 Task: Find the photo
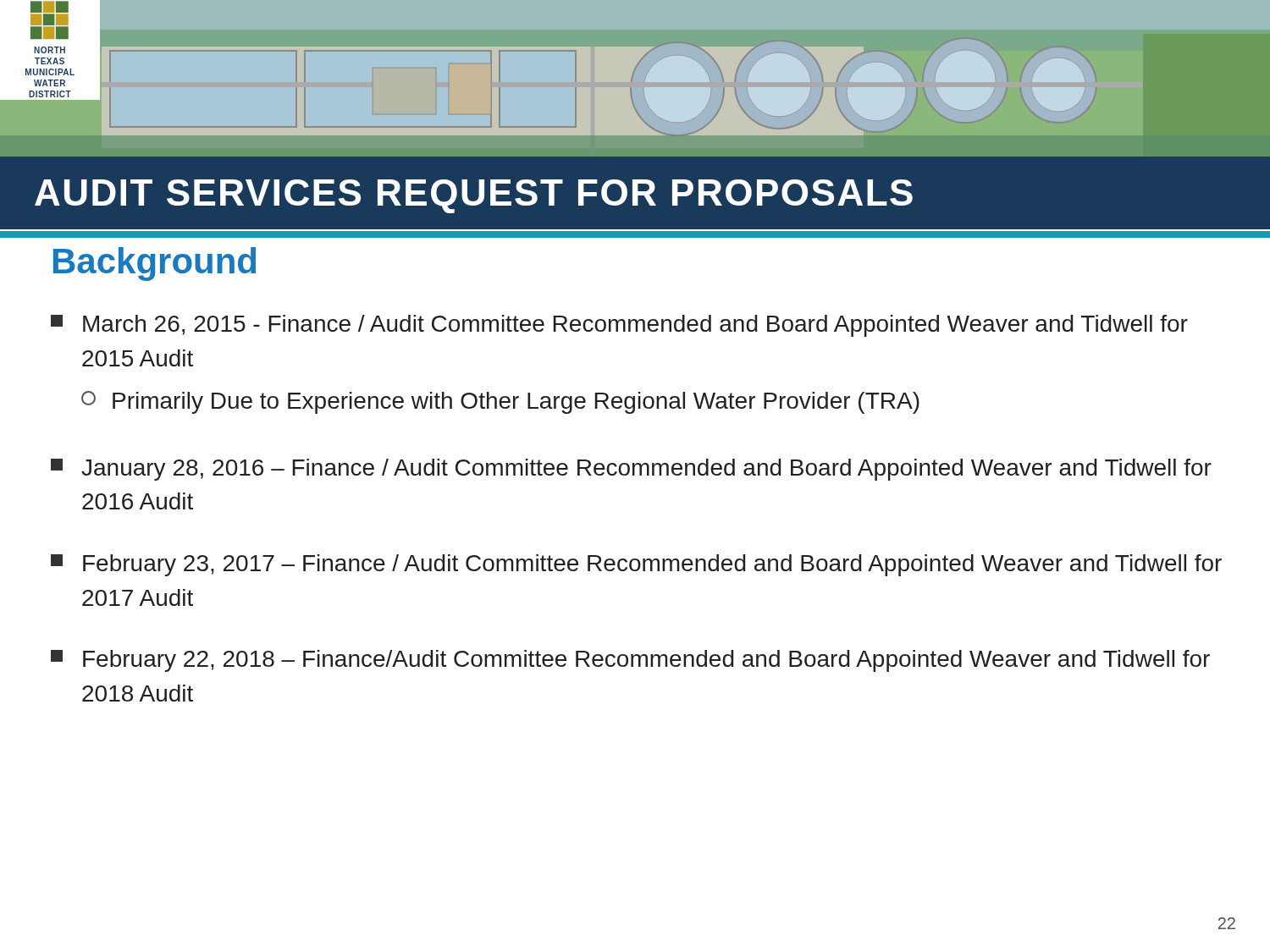tap(635, 78)
